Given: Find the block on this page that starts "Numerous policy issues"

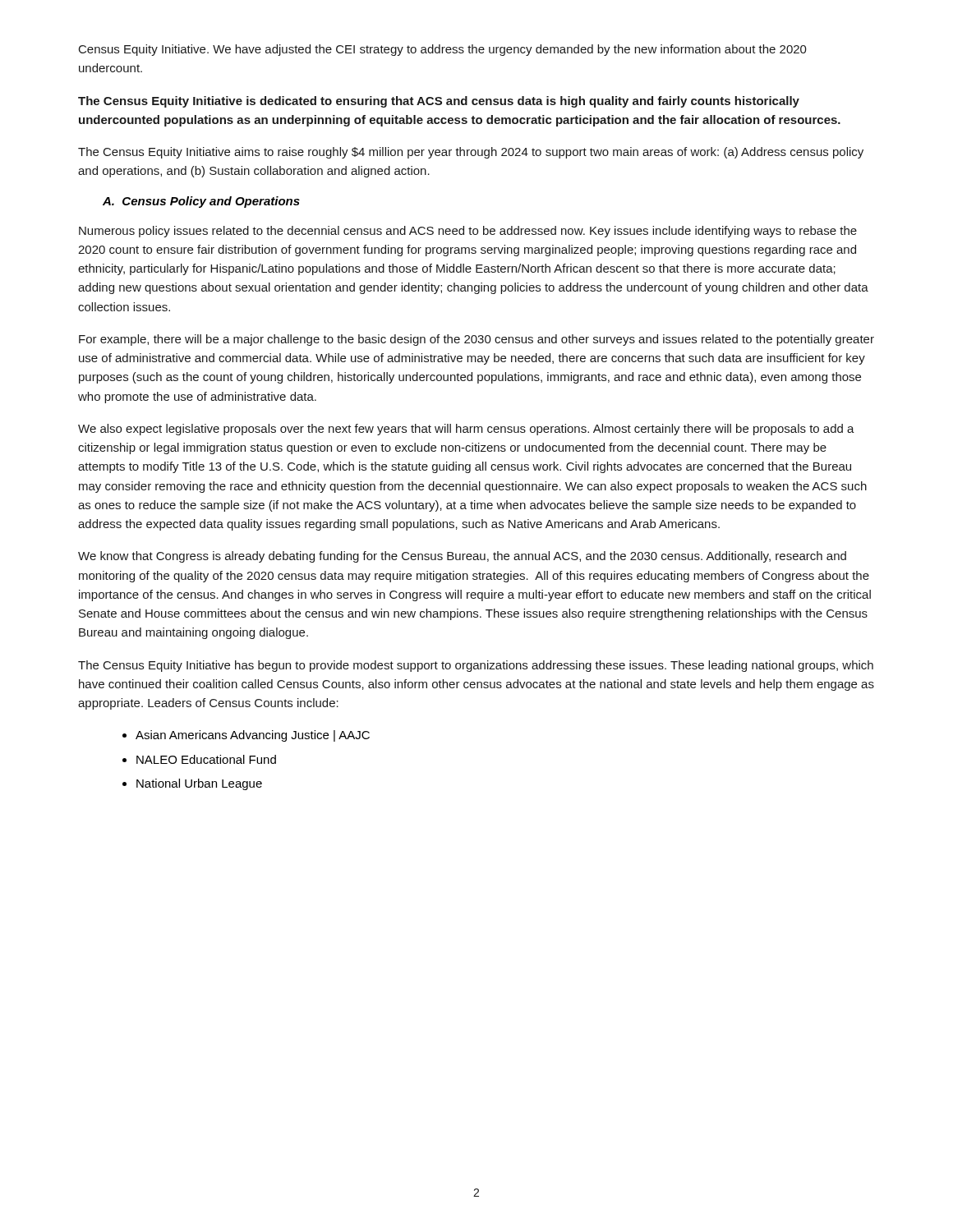Looking at the screenshot, I should pyautogui.click(x=473, y=268).
